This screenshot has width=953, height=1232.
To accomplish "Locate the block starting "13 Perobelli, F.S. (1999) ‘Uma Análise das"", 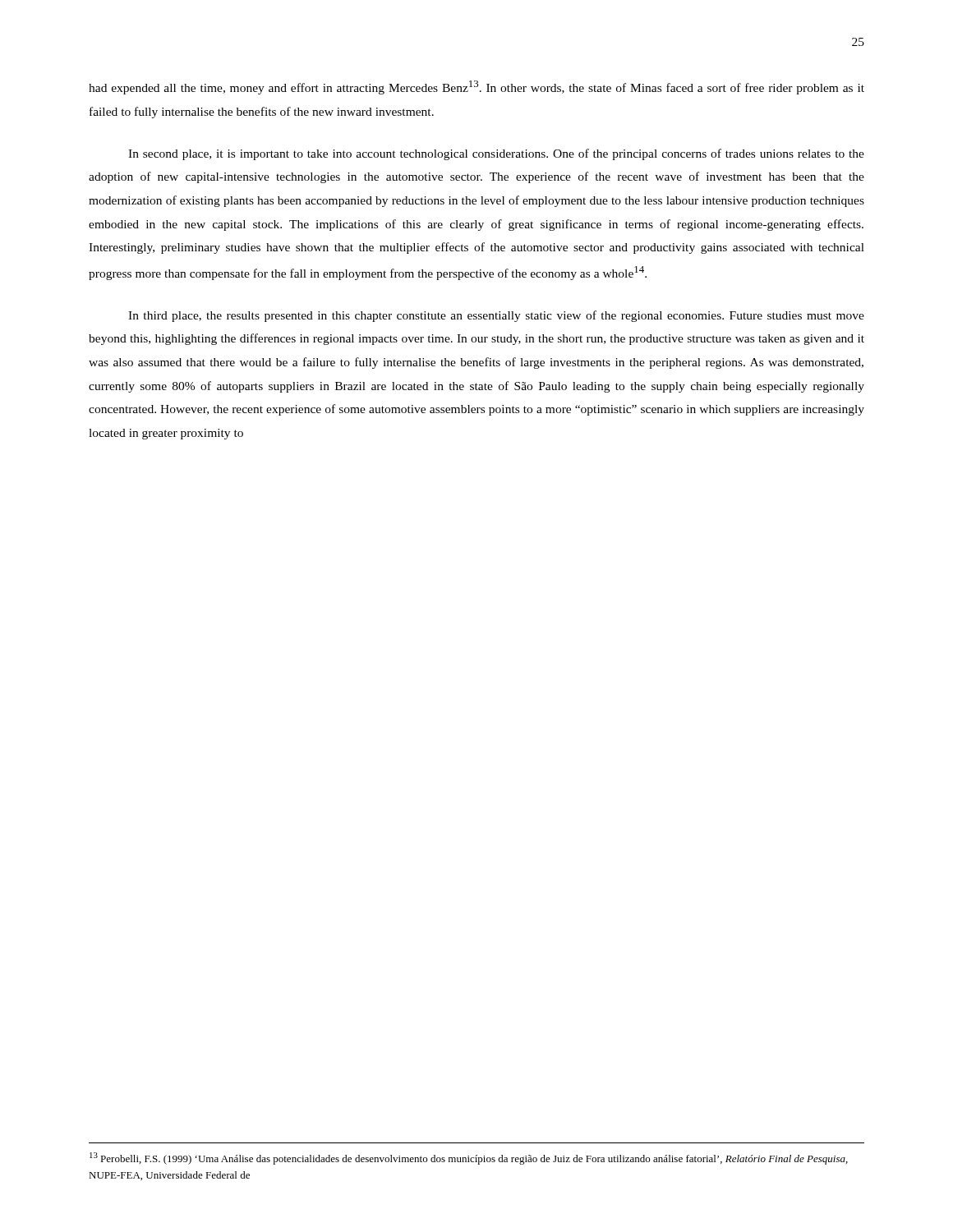I will pos(468,1165).
